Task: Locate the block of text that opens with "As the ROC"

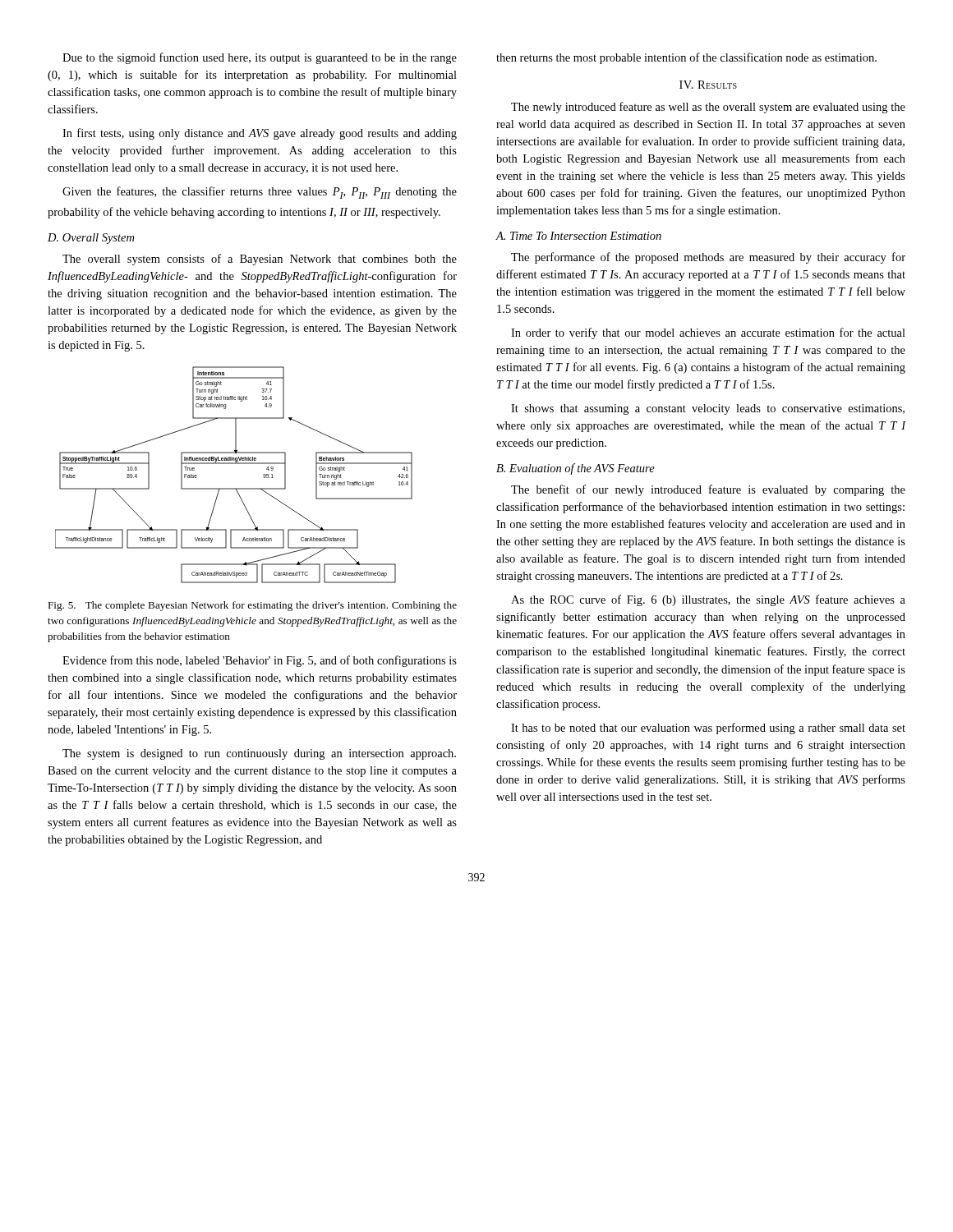Action: 701,652
